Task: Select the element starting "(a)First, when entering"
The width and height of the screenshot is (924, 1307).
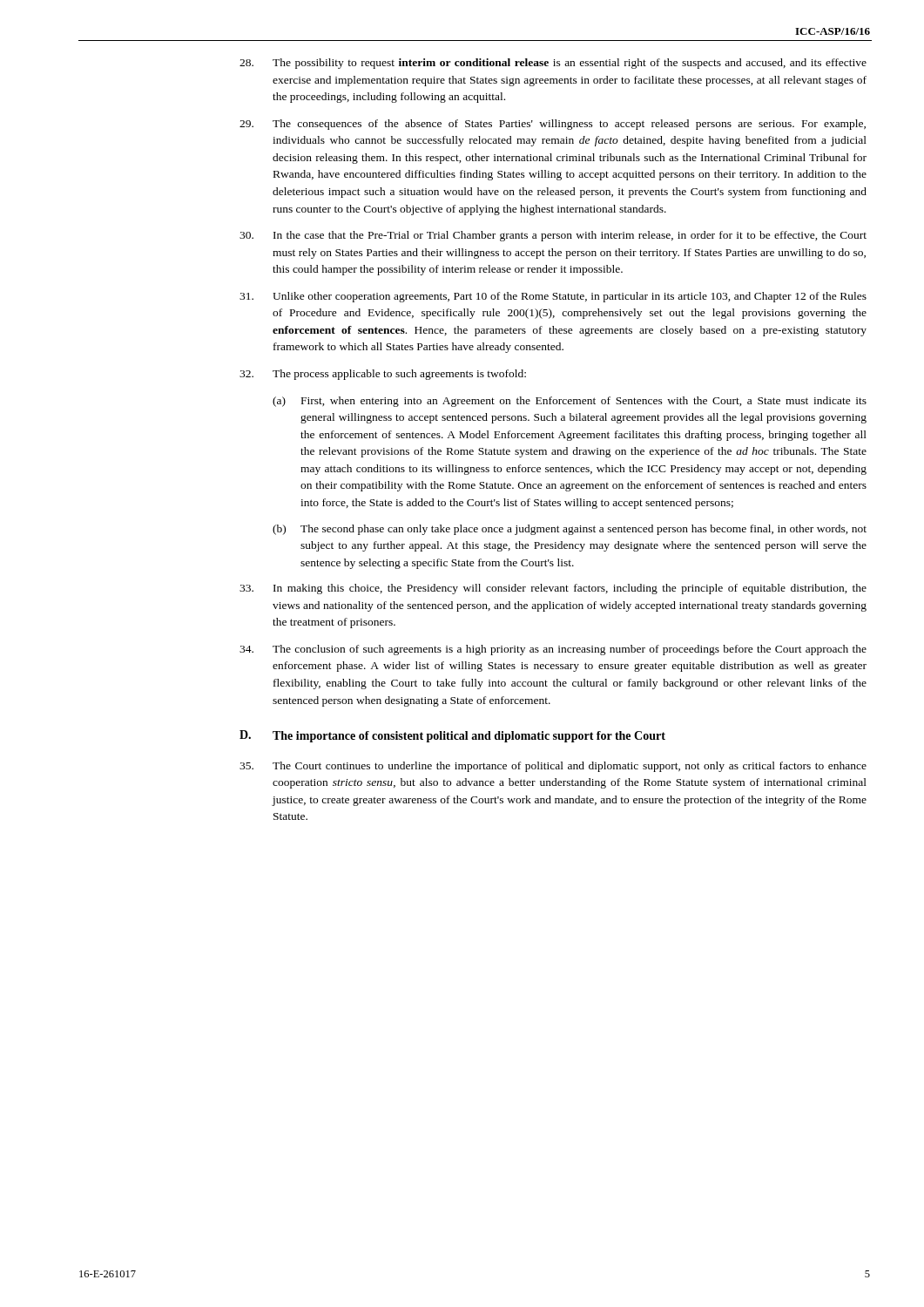Action: point(570,451)
